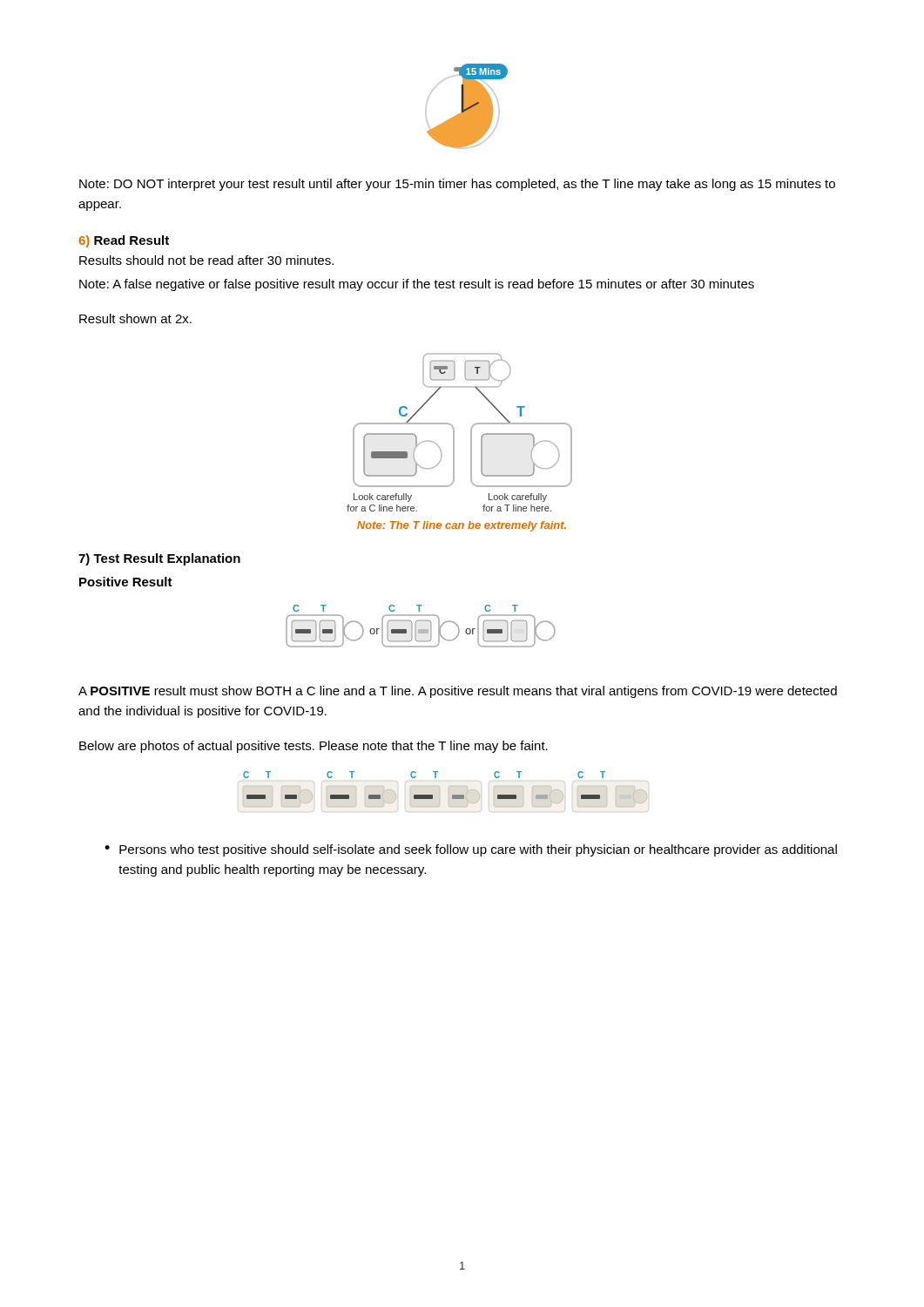The image size is (924, 1307).
Task: Find the text that reads "Result shown at 2x."
Action: pyautogui.click(x=135, y=318)
